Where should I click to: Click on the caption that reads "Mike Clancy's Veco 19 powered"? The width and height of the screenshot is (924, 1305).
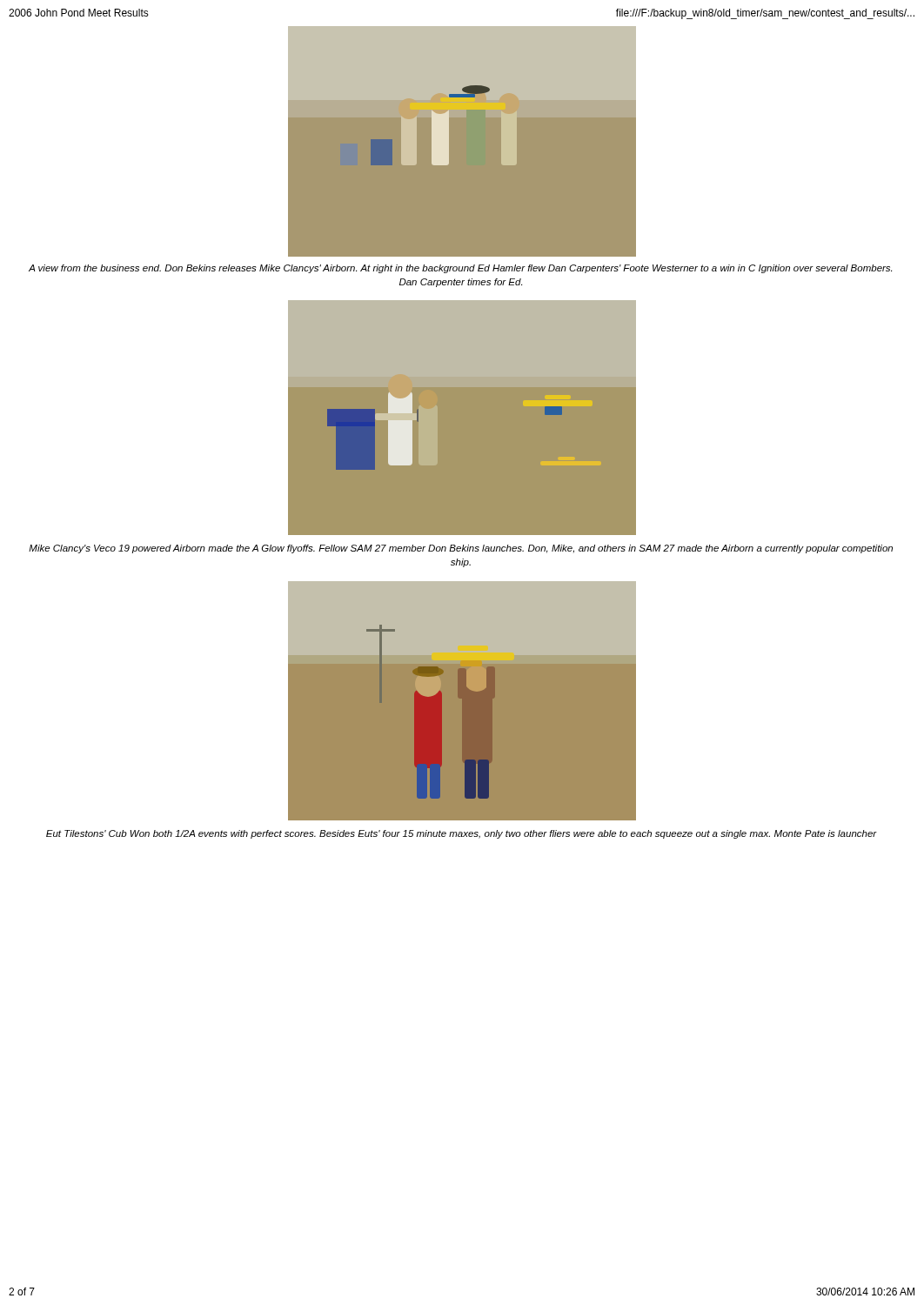[x=461, y=555]
